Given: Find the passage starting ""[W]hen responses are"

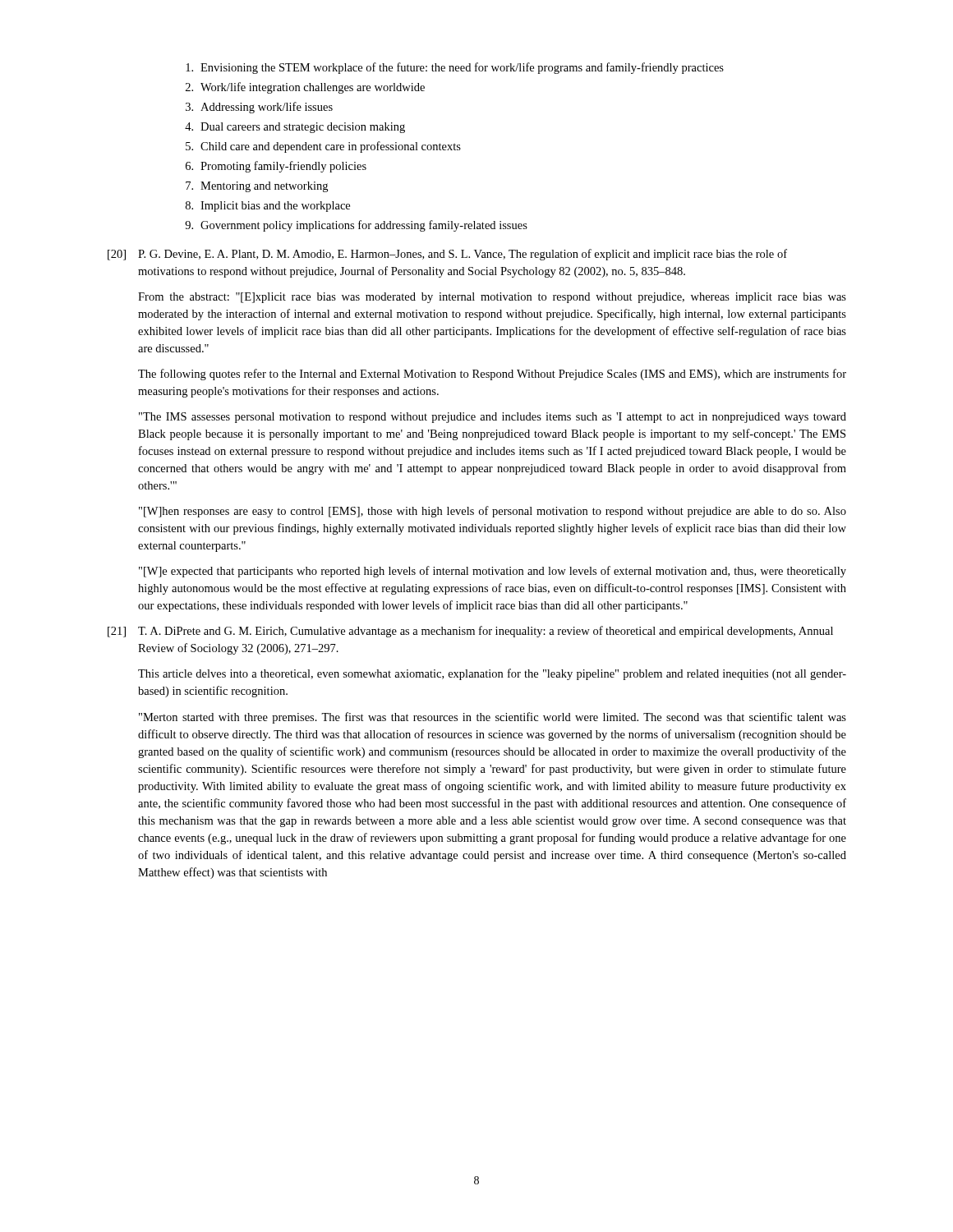Looking at the screenshot, I should click(x=492, y=528).
